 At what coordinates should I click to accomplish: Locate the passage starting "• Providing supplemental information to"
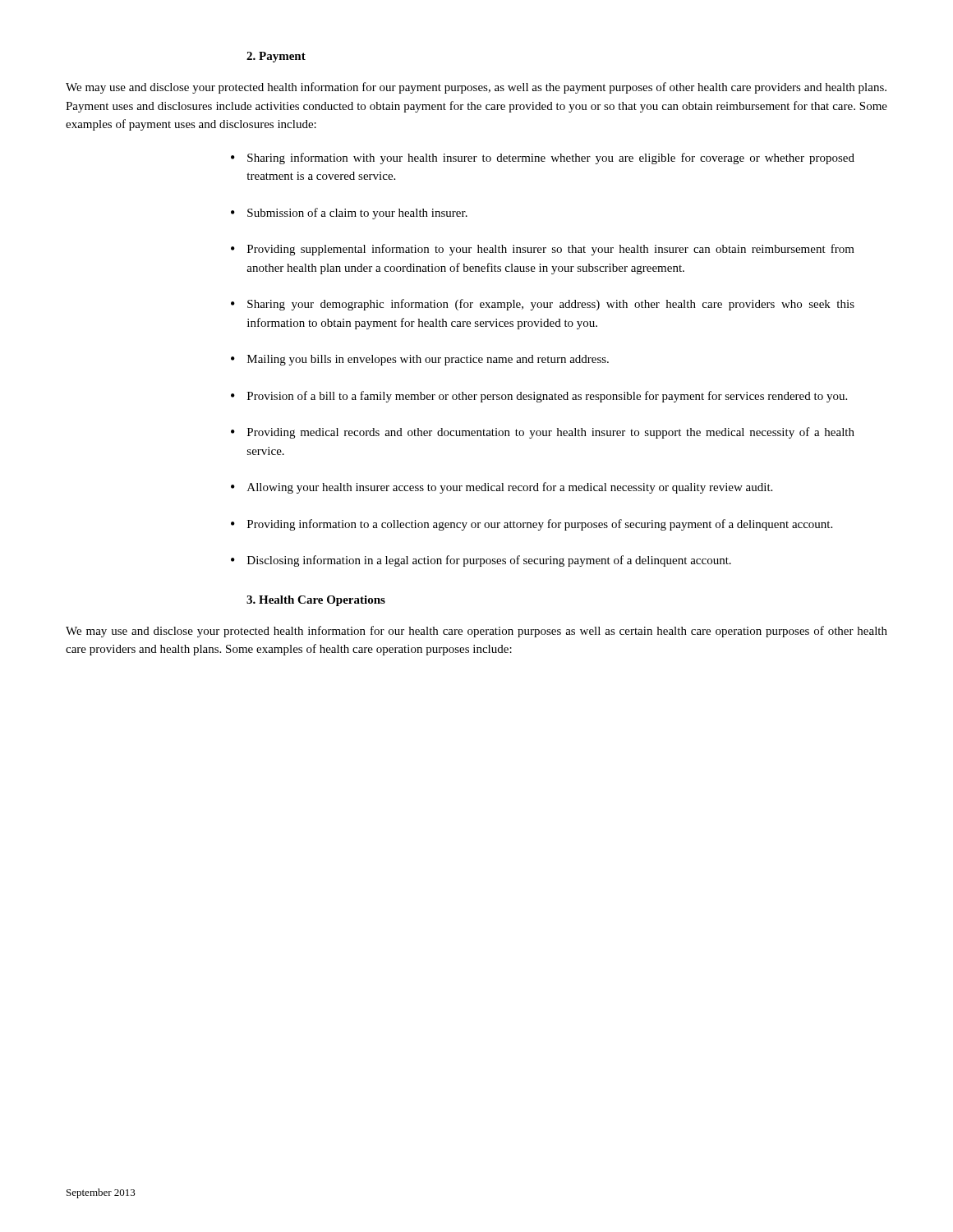pos(542,258)
